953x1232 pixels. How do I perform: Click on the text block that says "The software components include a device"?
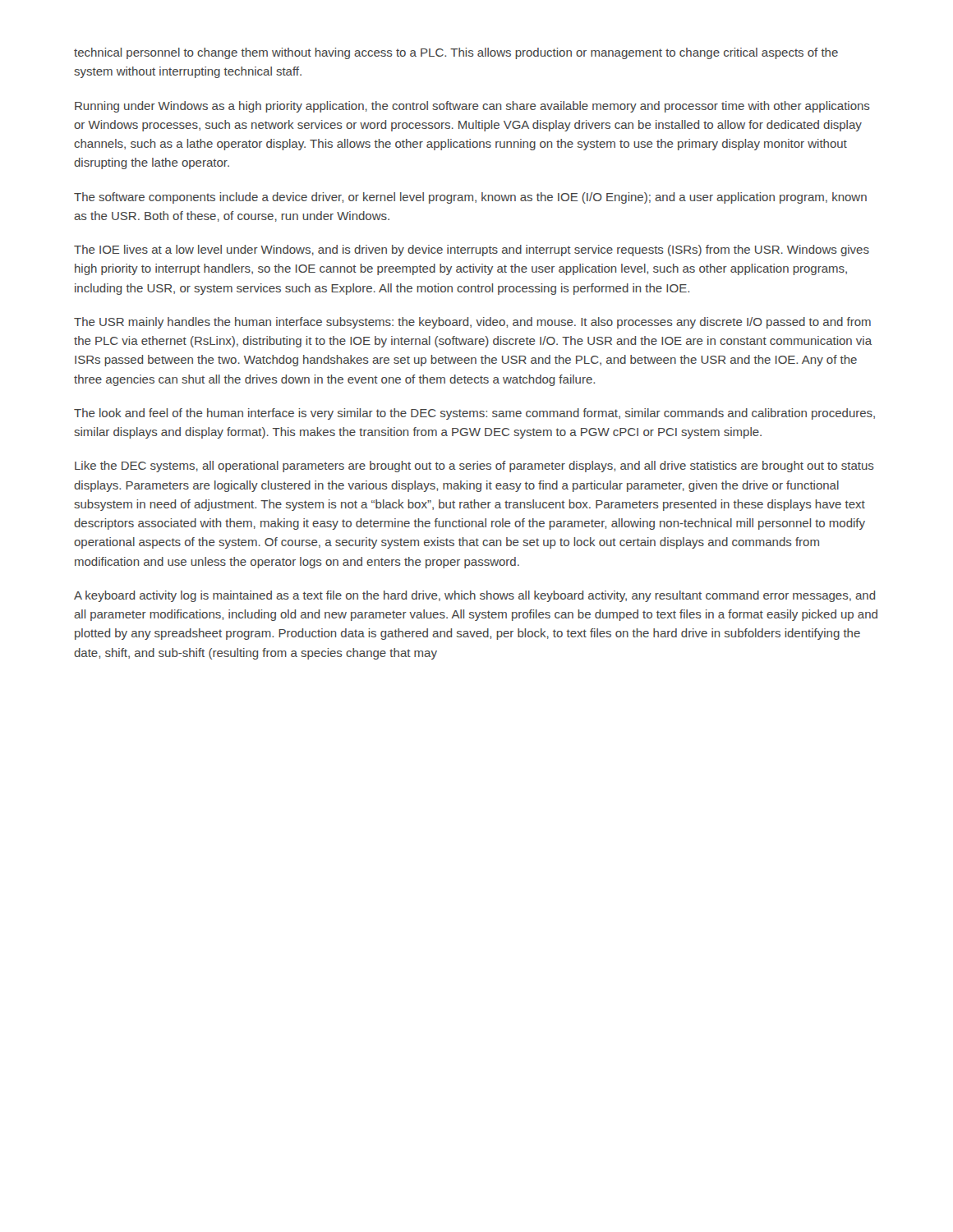(471, 206)
